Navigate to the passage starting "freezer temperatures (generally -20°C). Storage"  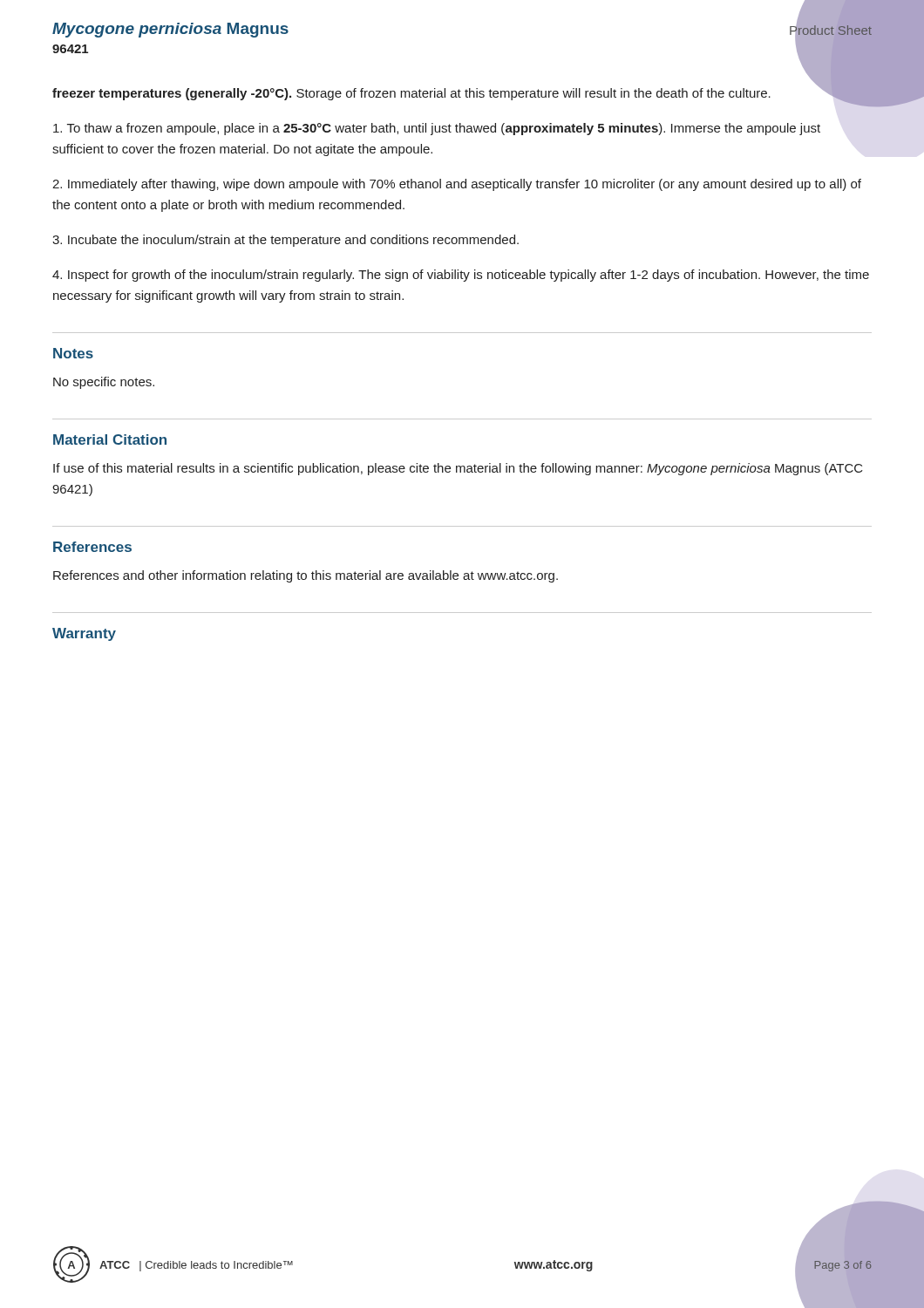point(412,93)
